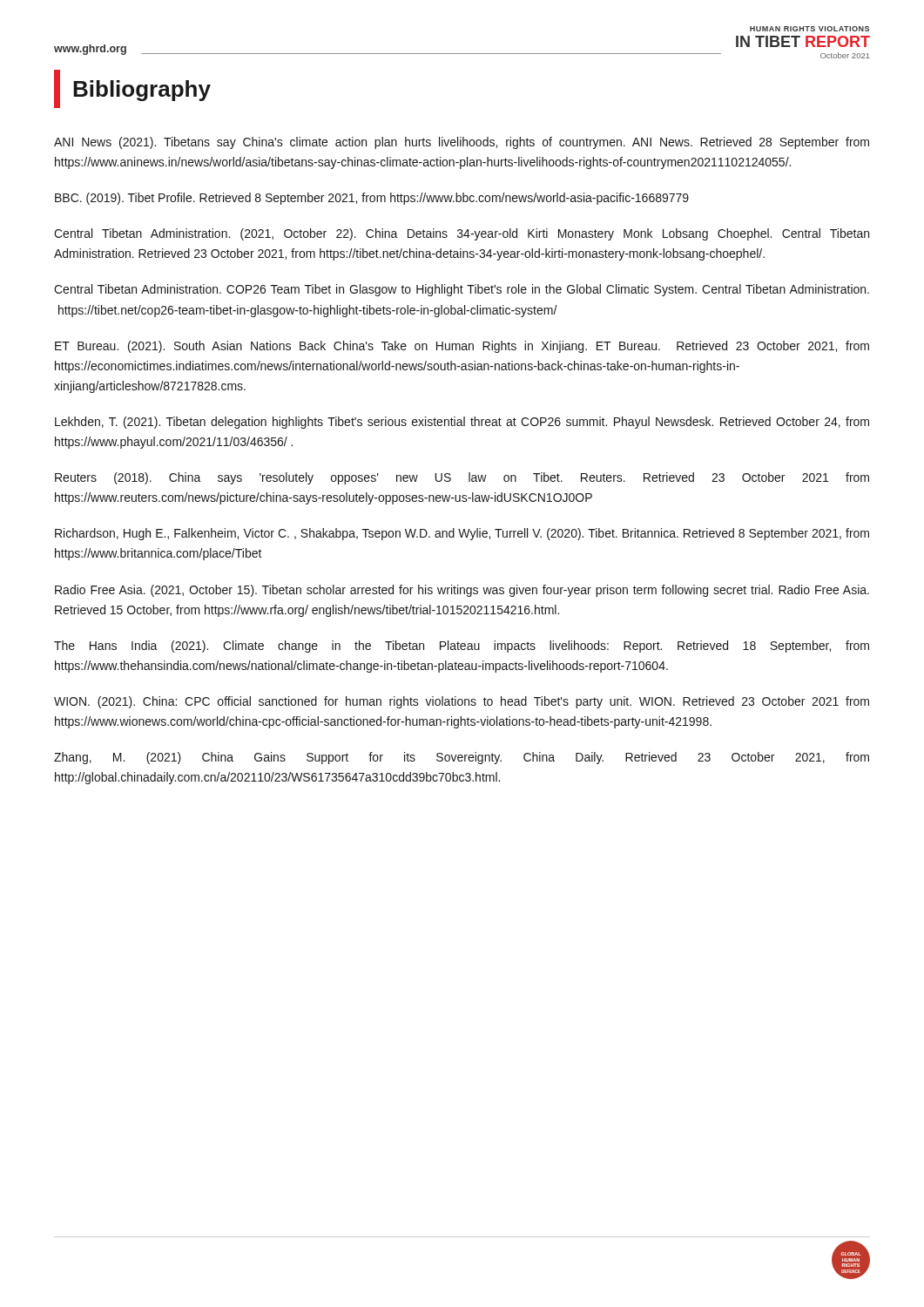The height and width of the screenshot is (1307, 924).
Task: Navigate to the passage starting "WION. (2021). China: CPC official sanctioned for human"
Action: [462, 711]
